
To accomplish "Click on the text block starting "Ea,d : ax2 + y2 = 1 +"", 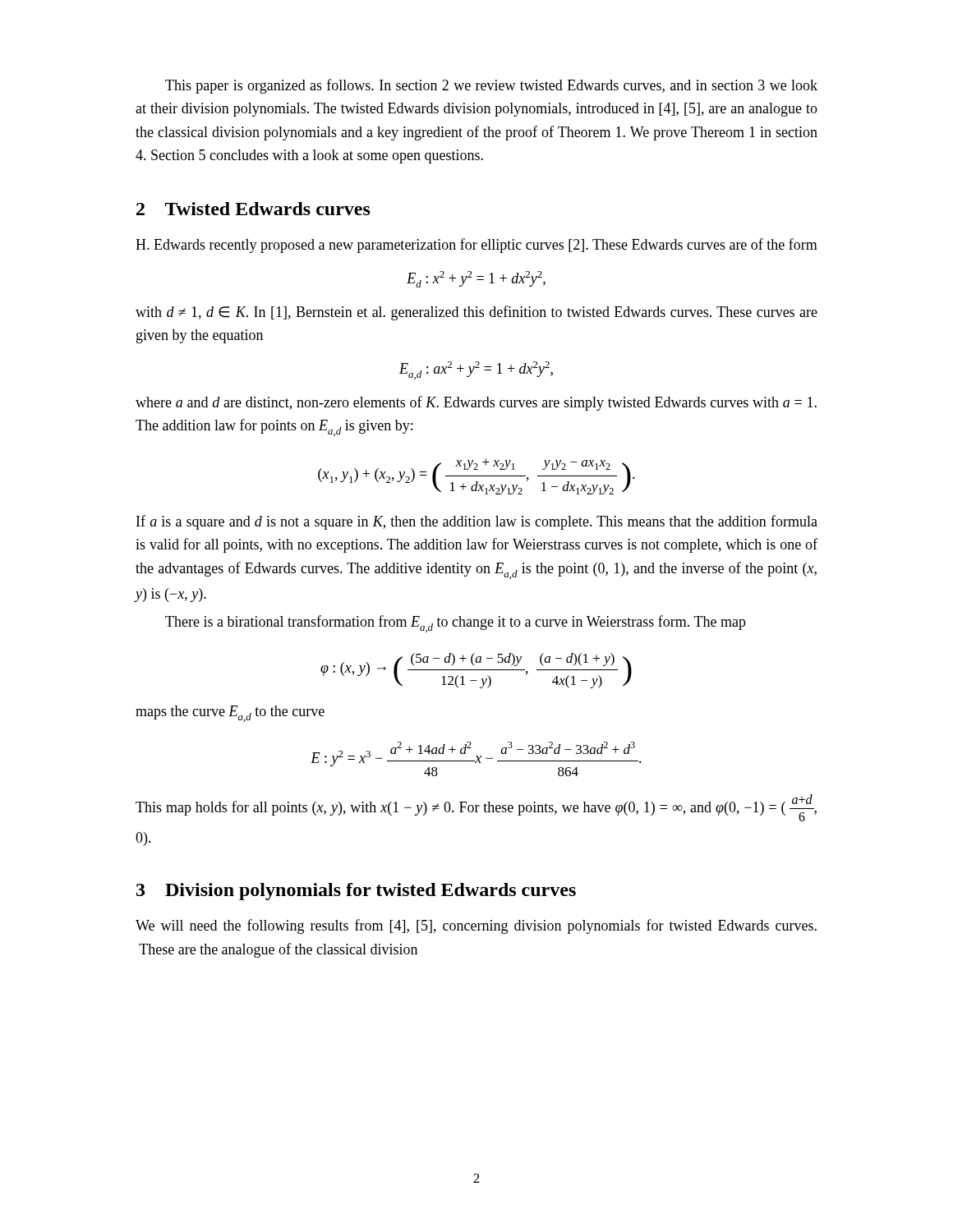I will pyautogui.click(x=476, y=369).
